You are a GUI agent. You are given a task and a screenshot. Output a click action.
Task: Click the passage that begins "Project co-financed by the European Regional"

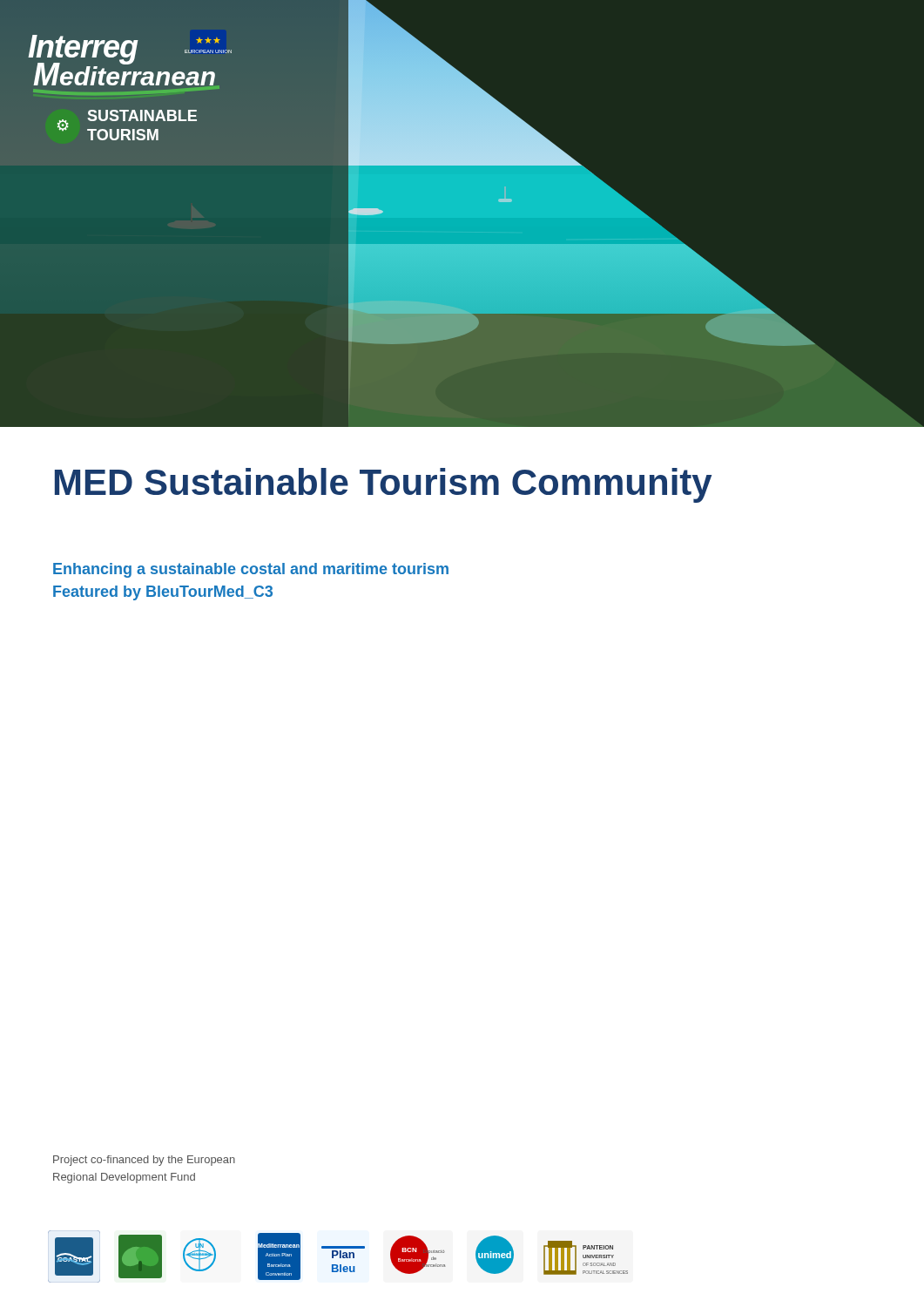pos(144,1168)
